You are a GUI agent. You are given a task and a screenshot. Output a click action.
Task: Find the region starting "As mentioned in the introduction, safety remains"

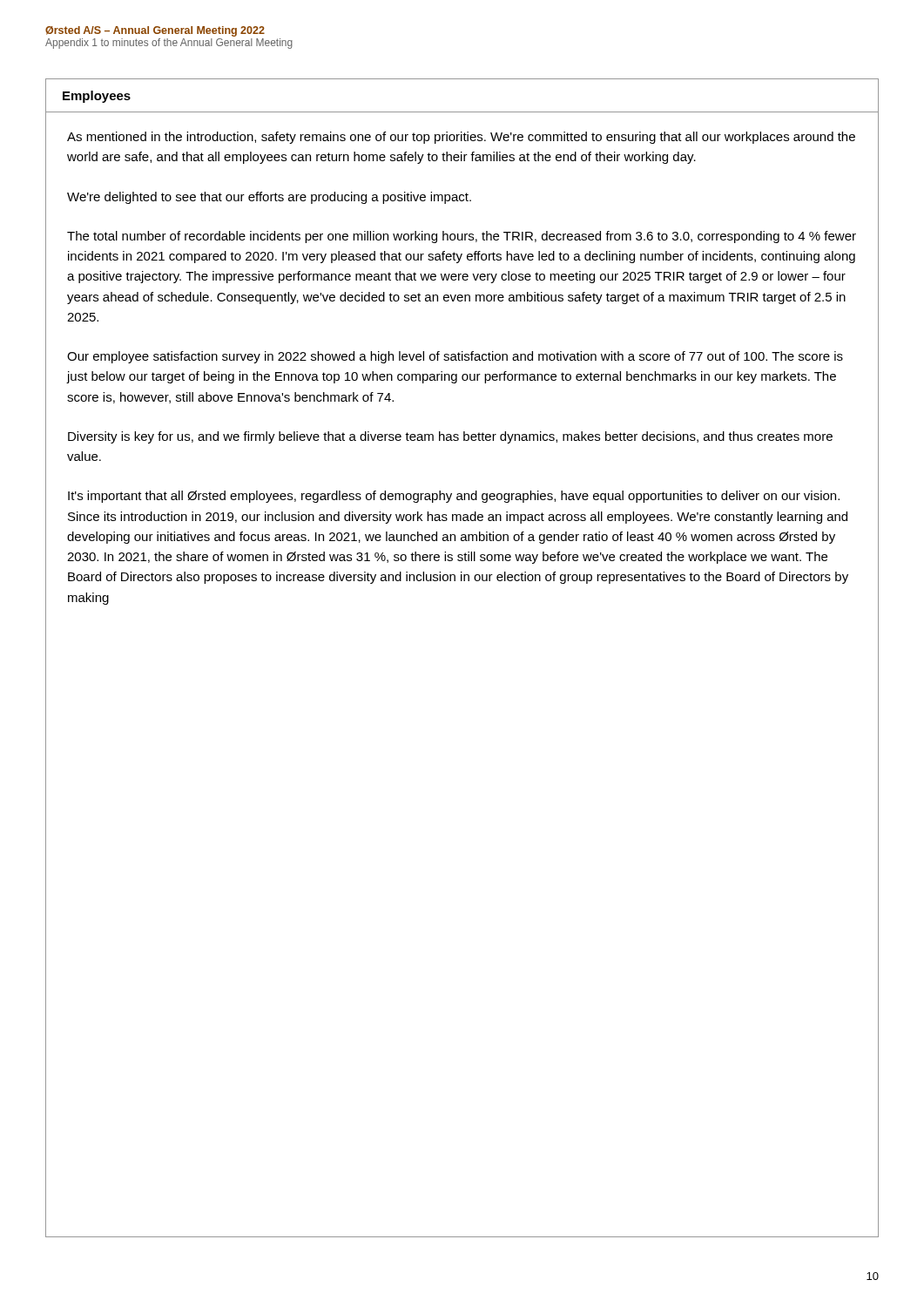(x=461, y=147)
